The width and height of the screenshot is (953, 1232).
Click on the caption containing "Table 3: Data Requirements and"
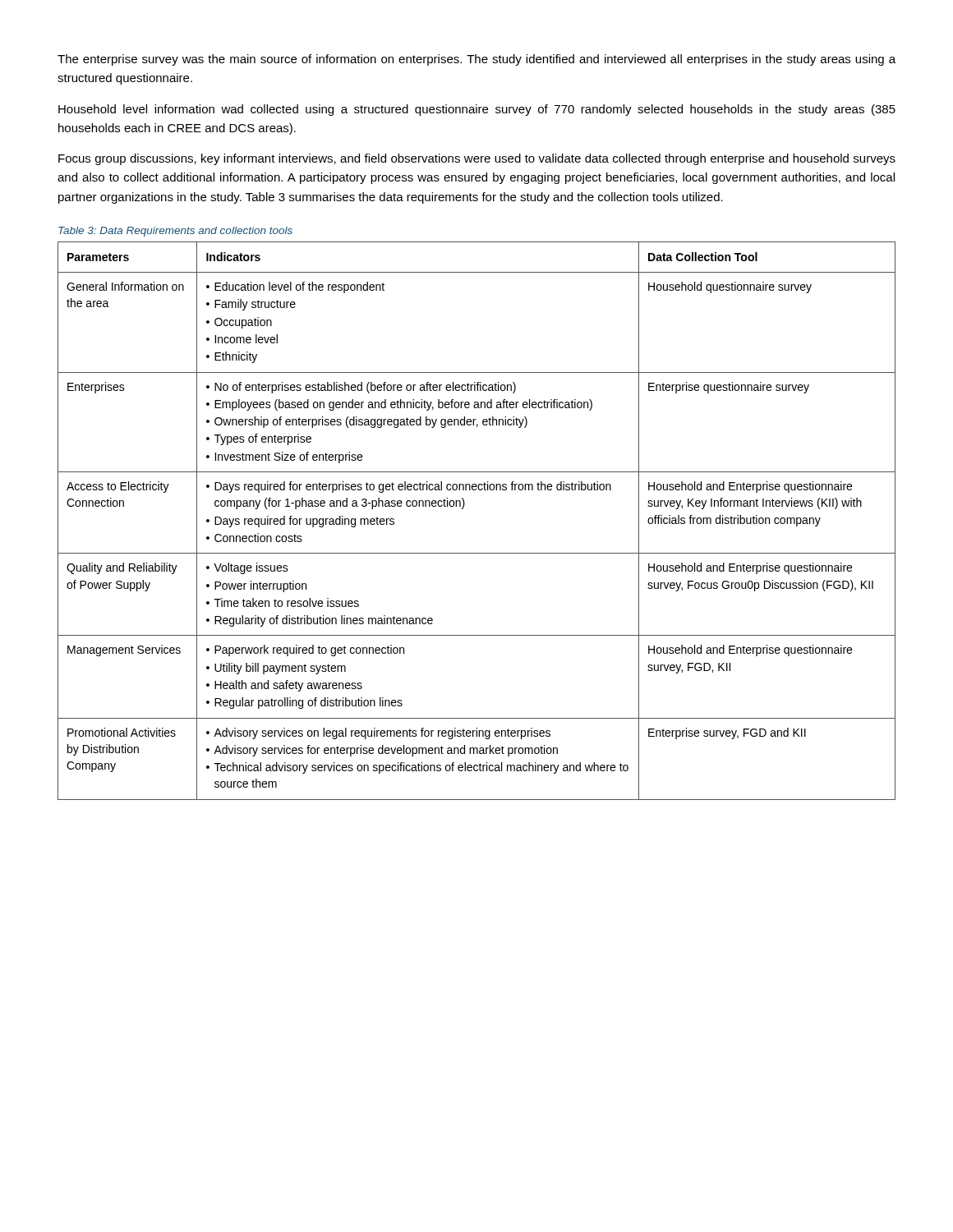click(x=175, y=230)
